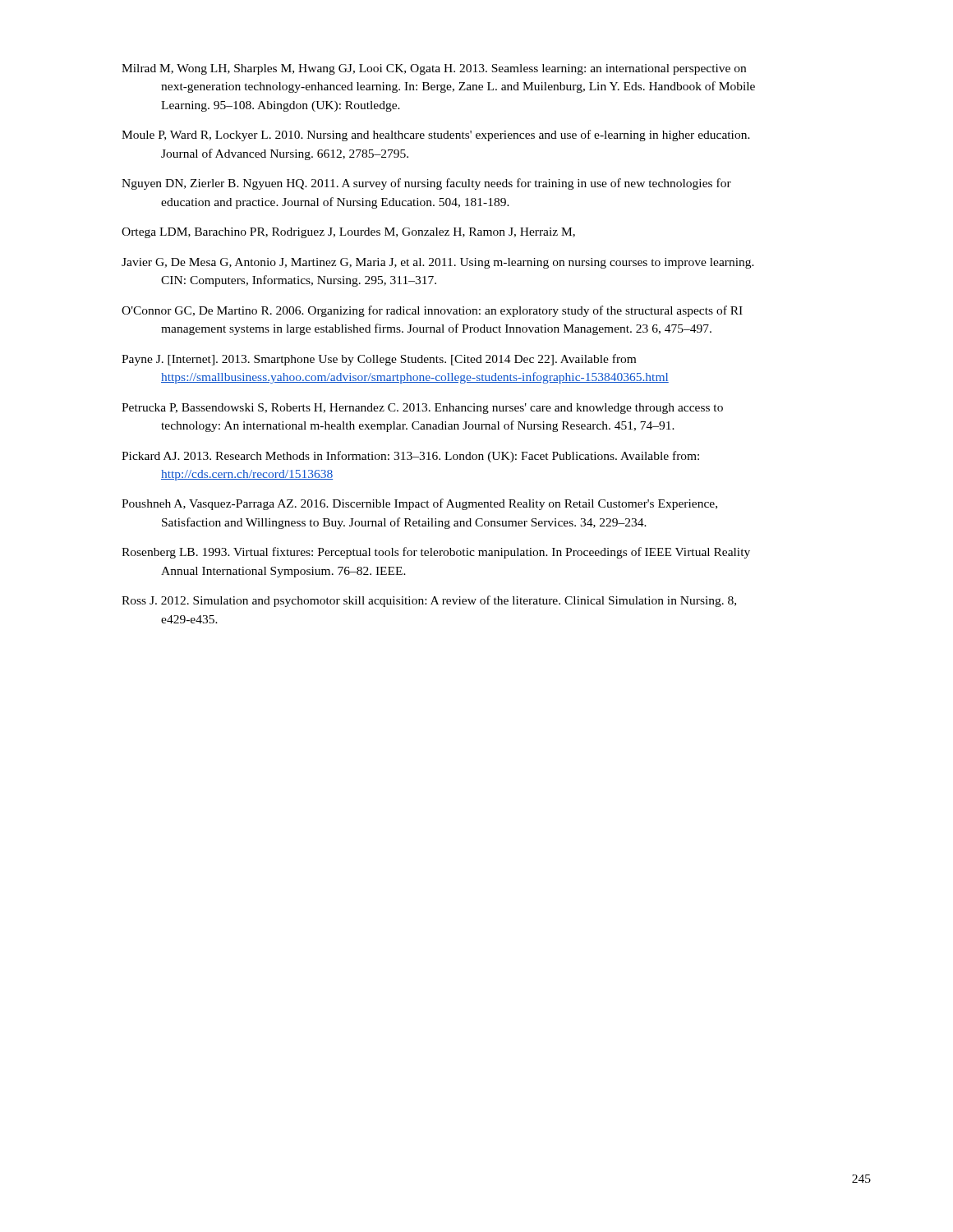Locate the list item containing "Ortega LDM, Barachino PR, Rodriguez J,"

click(x=349, y=231)
